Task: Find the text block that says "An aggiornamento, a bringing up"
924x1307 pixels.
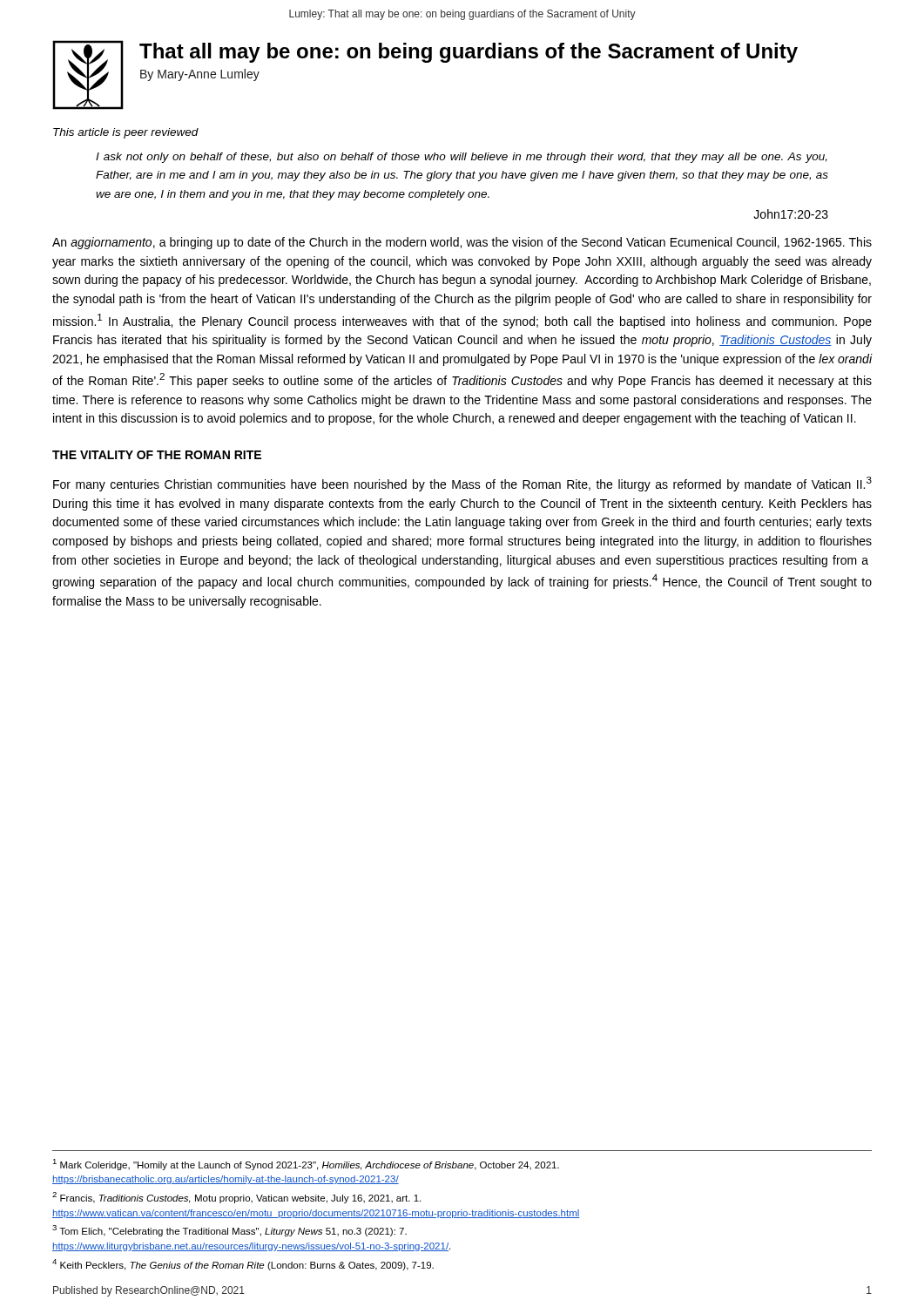Action: coord(462,330)
